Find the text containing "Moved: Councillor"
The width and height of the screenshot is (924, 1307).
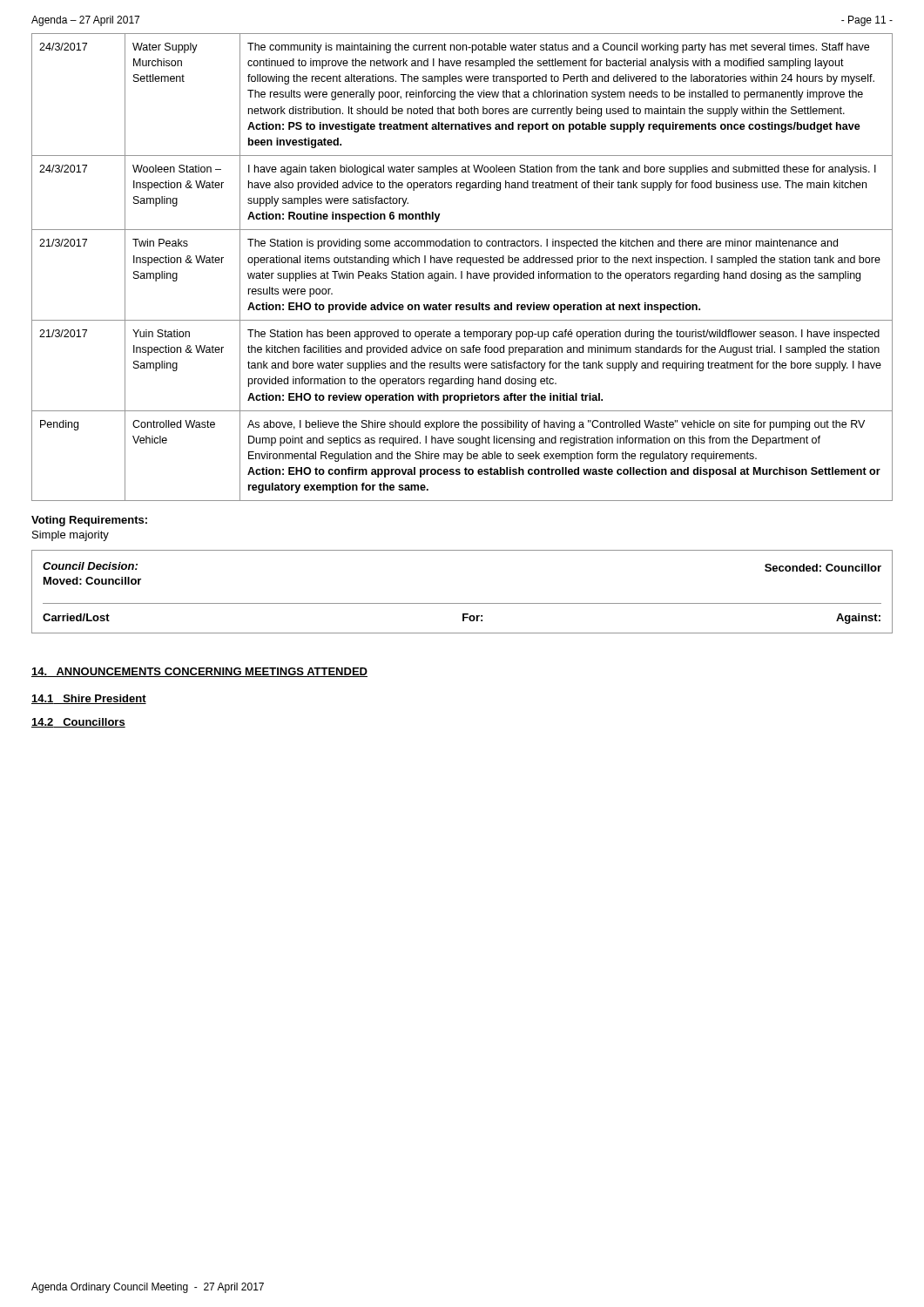click(x=92, y=581)
